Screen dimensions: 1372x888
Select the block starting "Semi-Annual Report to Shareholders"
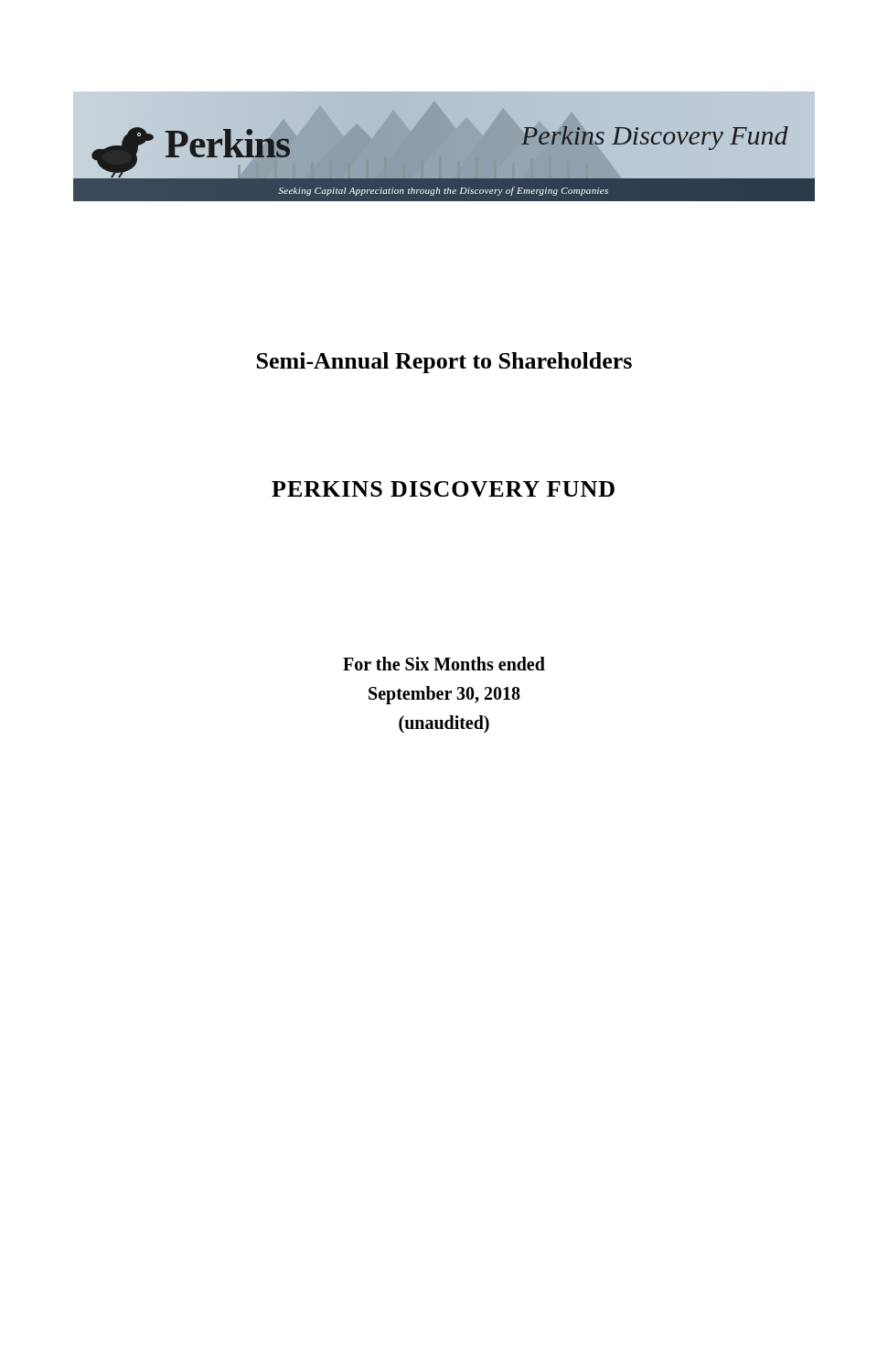click(444, 361)
